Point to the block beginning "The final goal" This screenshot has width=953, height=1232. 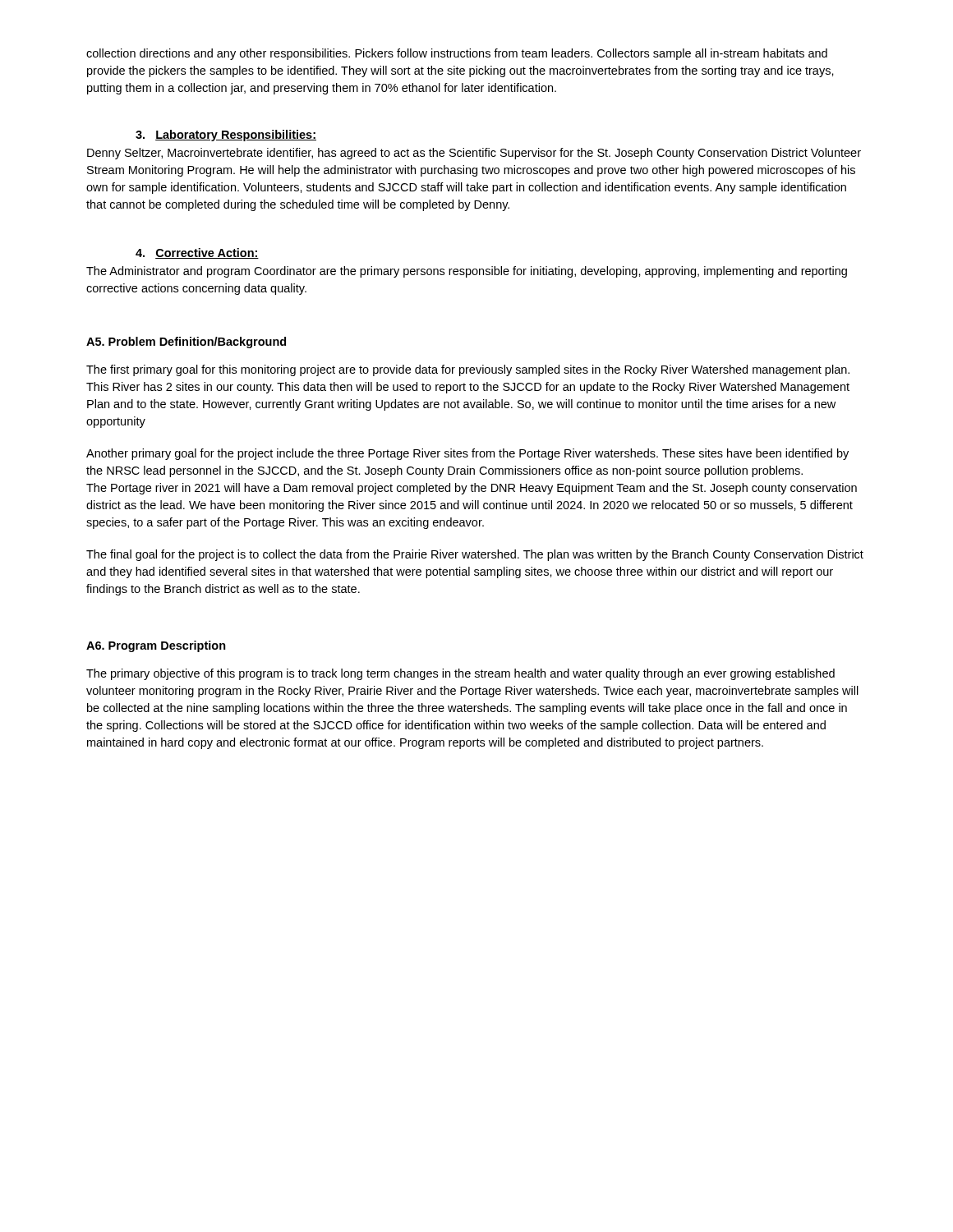(x=476, y=572)
